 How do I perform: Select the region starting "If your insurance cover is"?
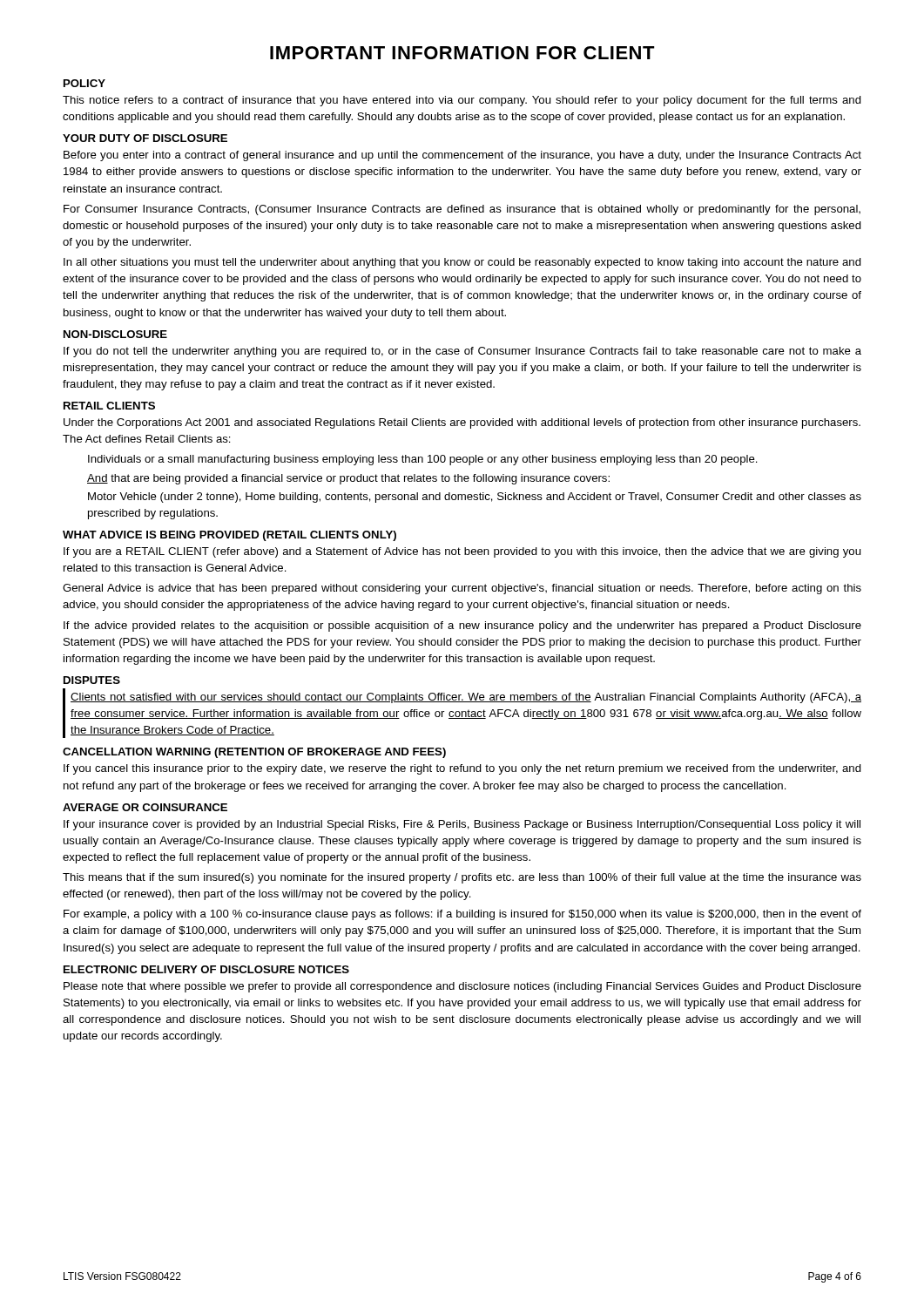(462, 840)
